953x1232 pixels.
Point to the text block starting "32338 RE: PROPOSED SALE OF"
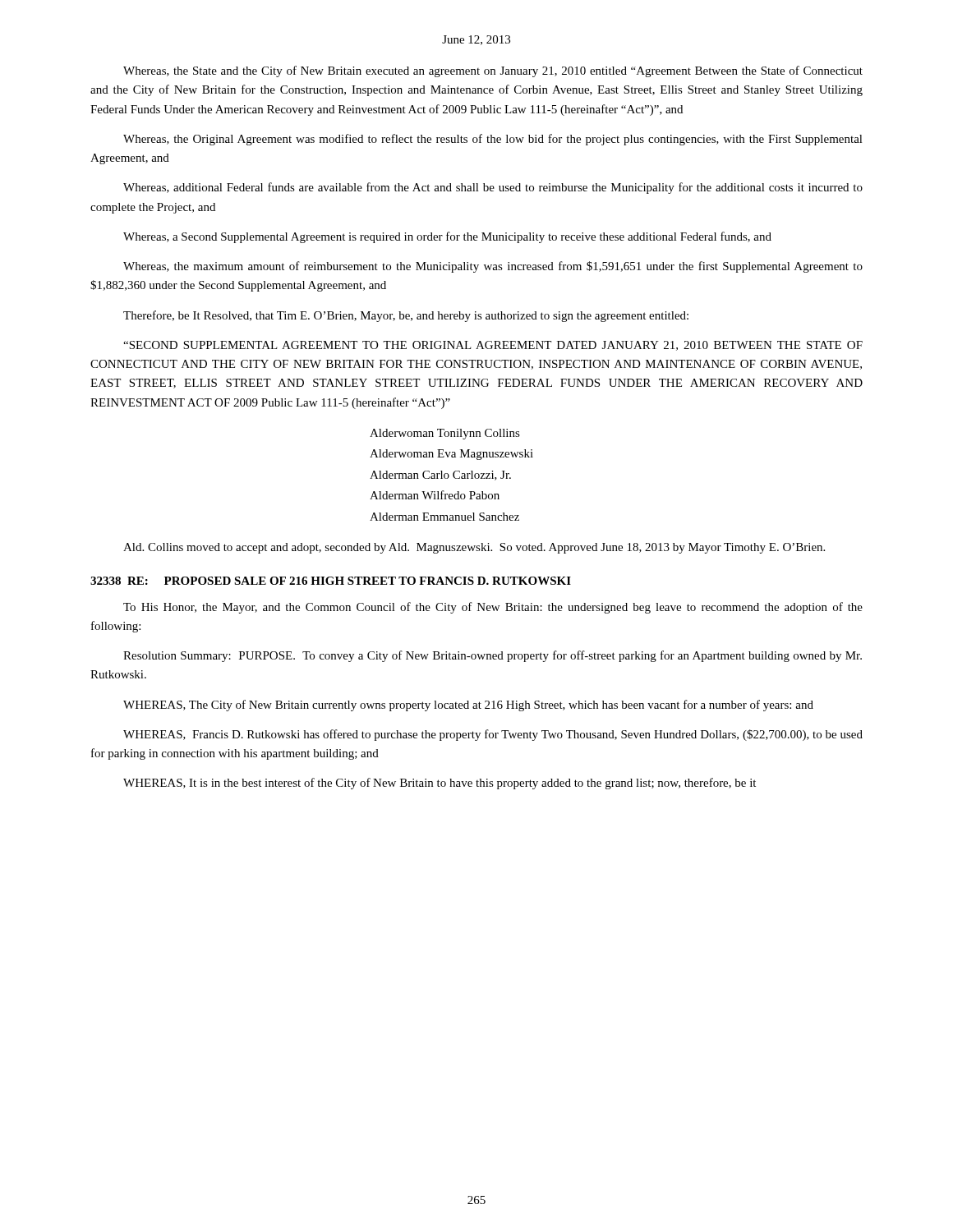pyautogui.click(x=331, y=580)
